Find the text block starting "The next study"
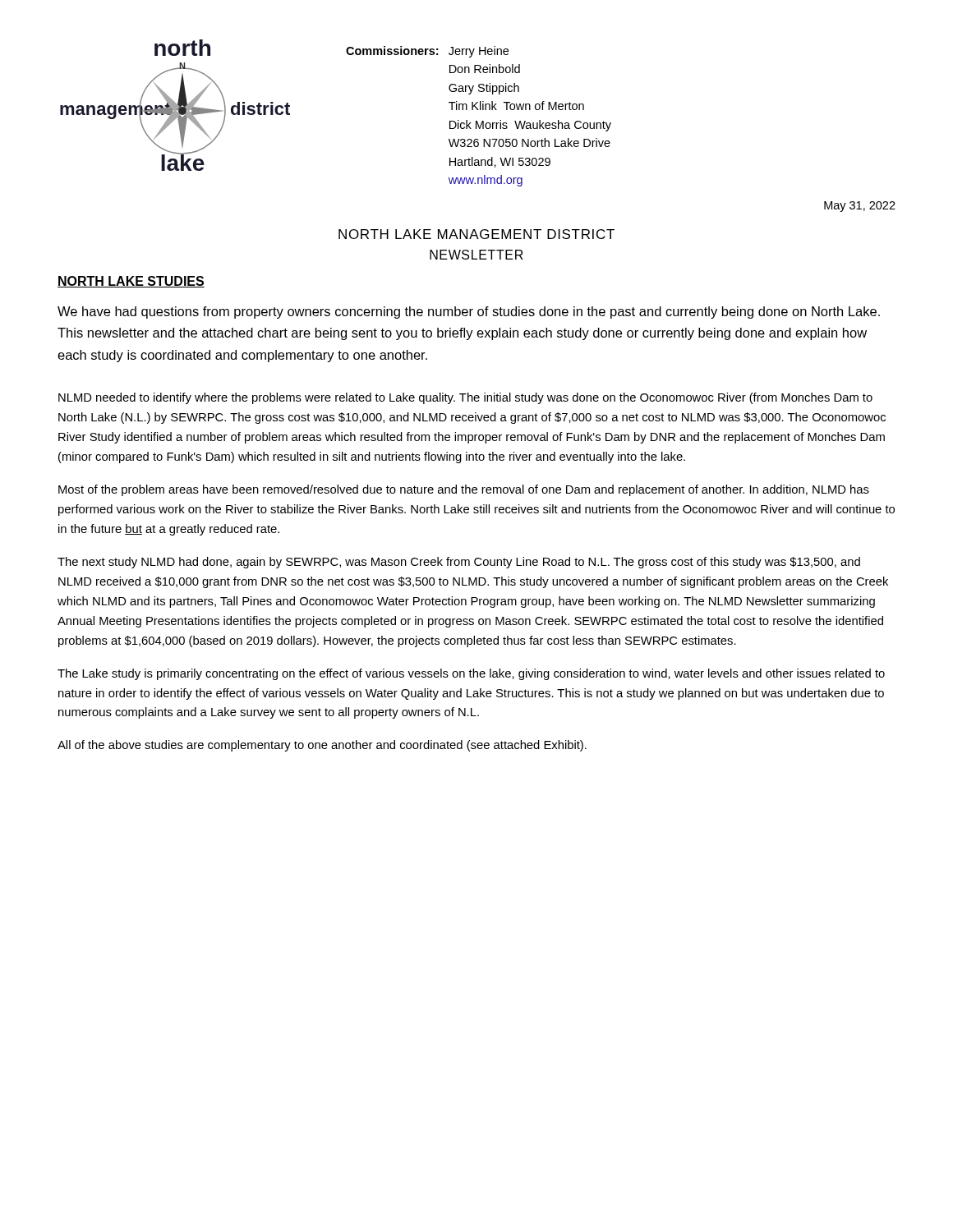 [x=473, y=601]
